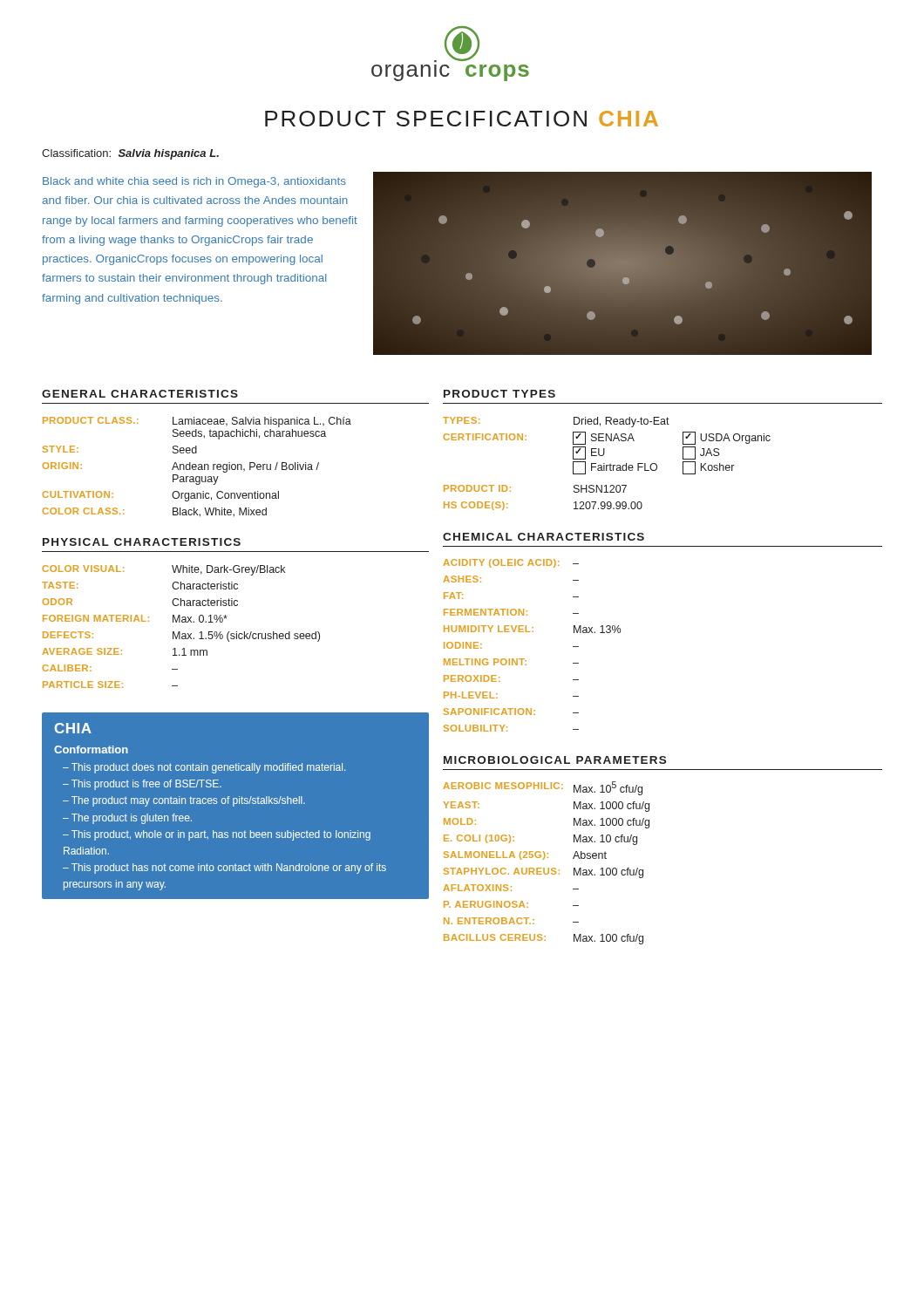The image size is (924, 1308).
Task: Find the table that mentions "MELTING POINT:"
Action: [x=662, y=646]
